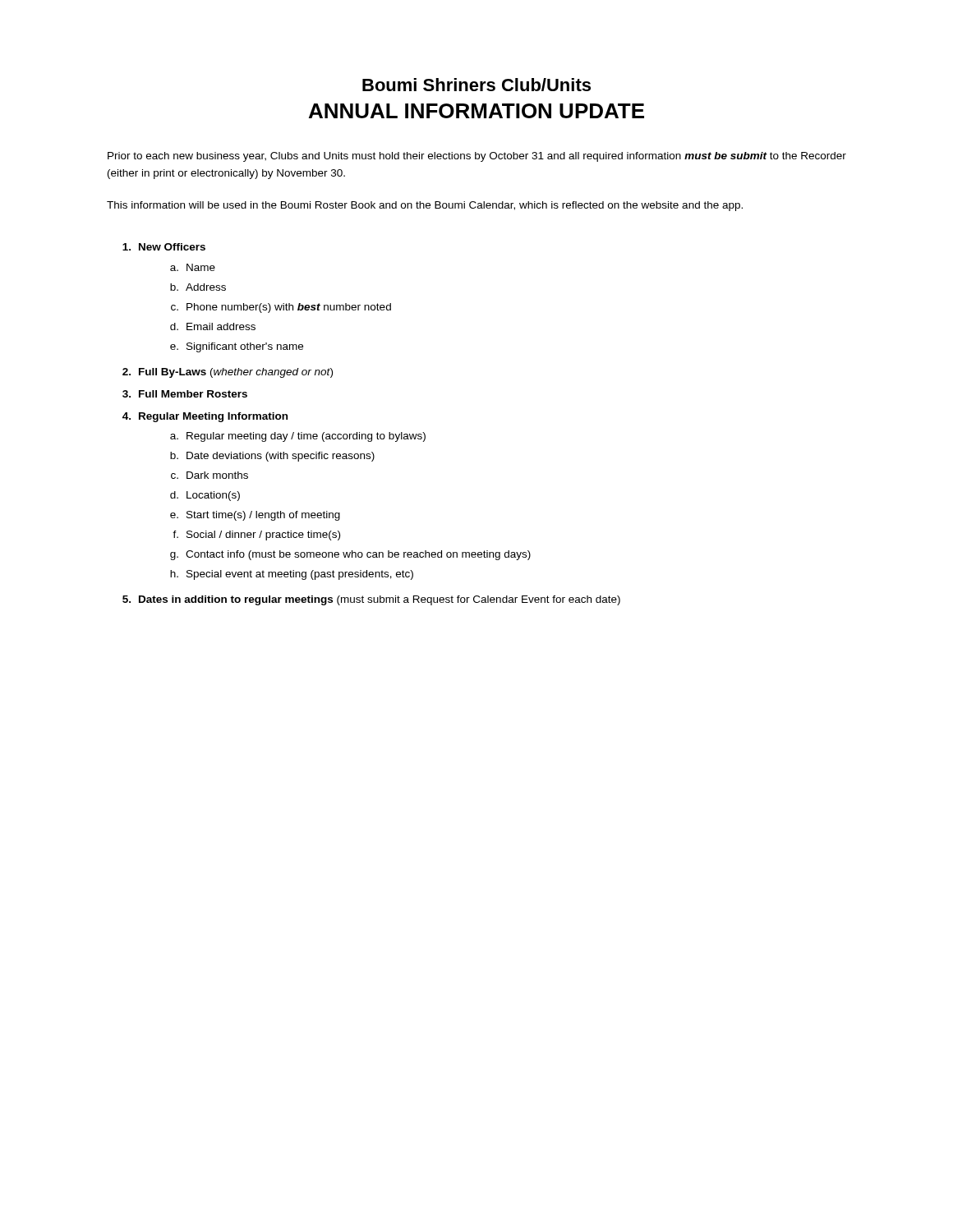The width and height of the screenshot is (953, 1232).
Task: Locate the element starting "New Officers a. Name b."
Action: point(164,247)
